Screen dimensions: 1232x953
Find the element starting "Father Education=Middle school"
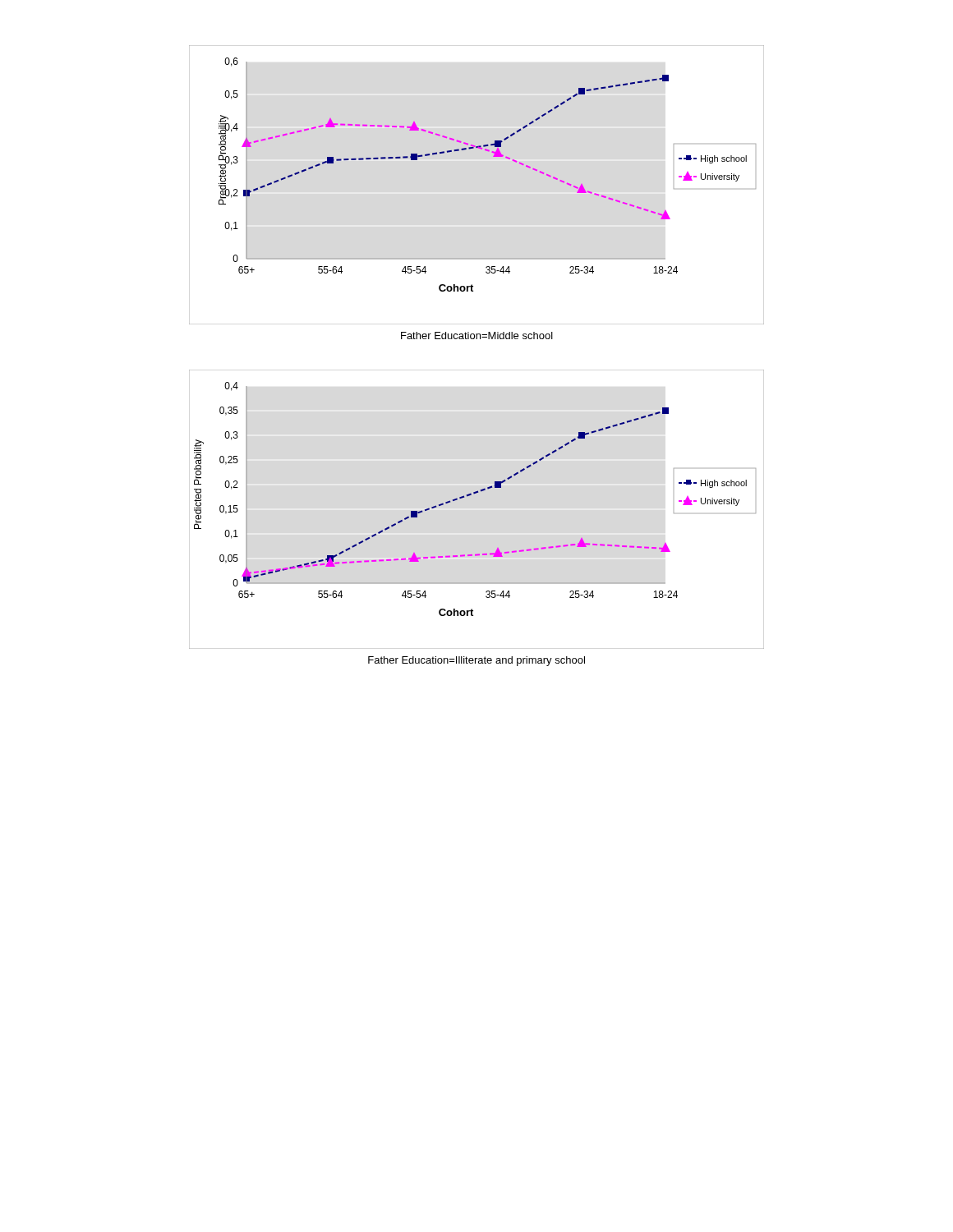476,335
